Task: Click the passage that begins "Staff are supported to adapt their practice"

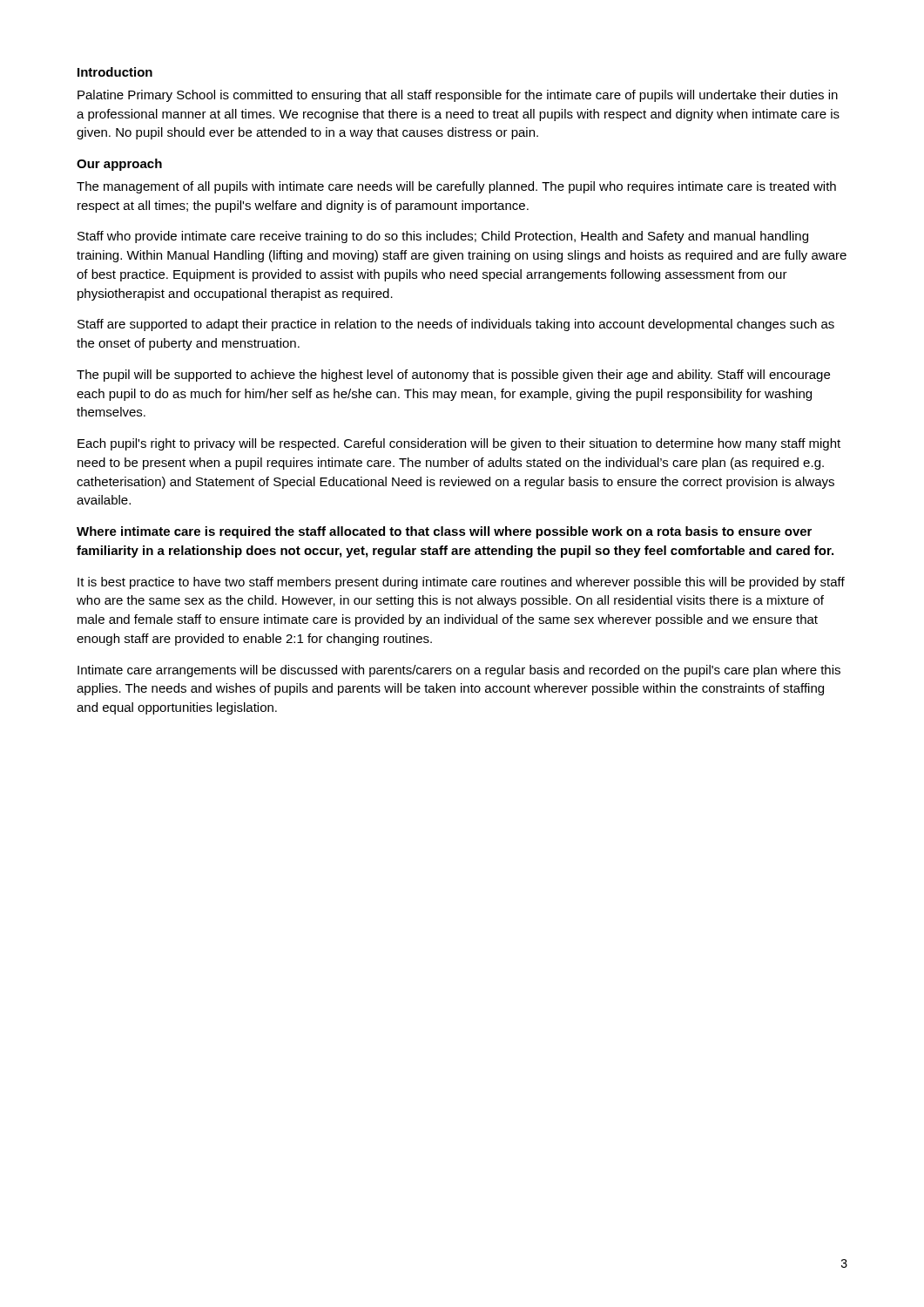Action: coord(456,333)
